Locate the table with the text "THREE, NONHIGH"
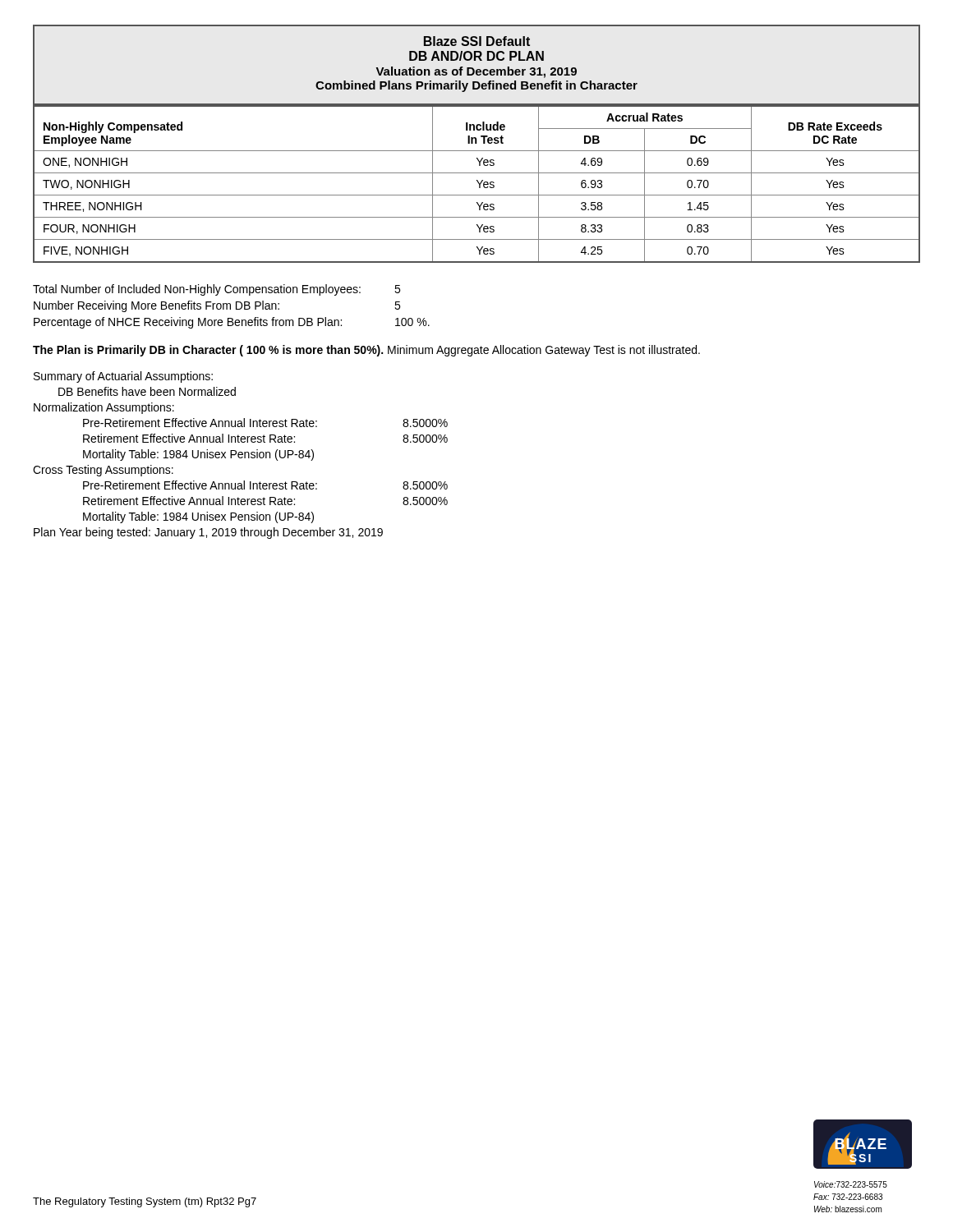The height and width of the screenshot is (1232, 953). click(x=476, y=184)
